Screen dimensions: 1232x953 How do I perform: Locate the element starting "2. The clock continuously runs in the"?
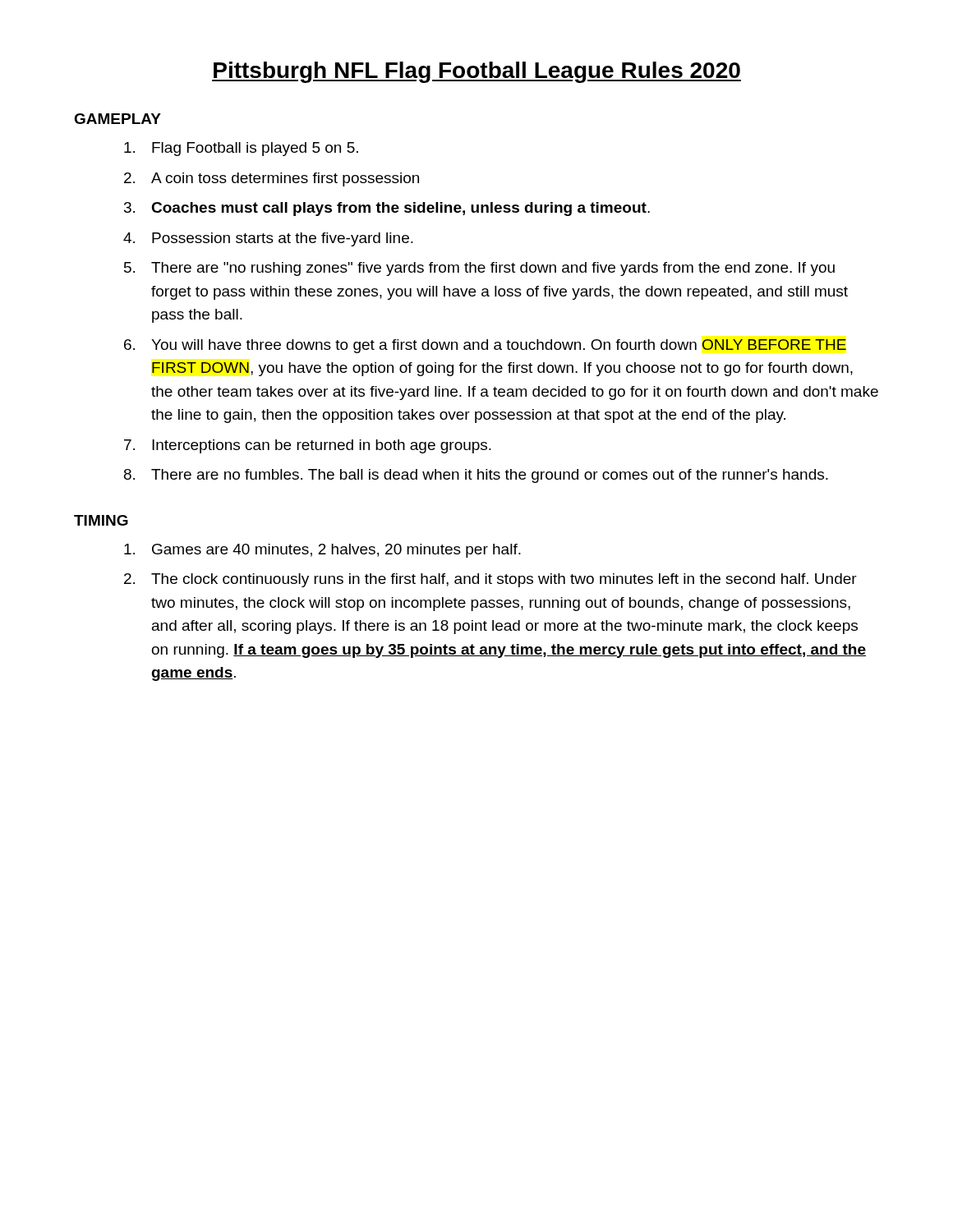pos(501,626)
